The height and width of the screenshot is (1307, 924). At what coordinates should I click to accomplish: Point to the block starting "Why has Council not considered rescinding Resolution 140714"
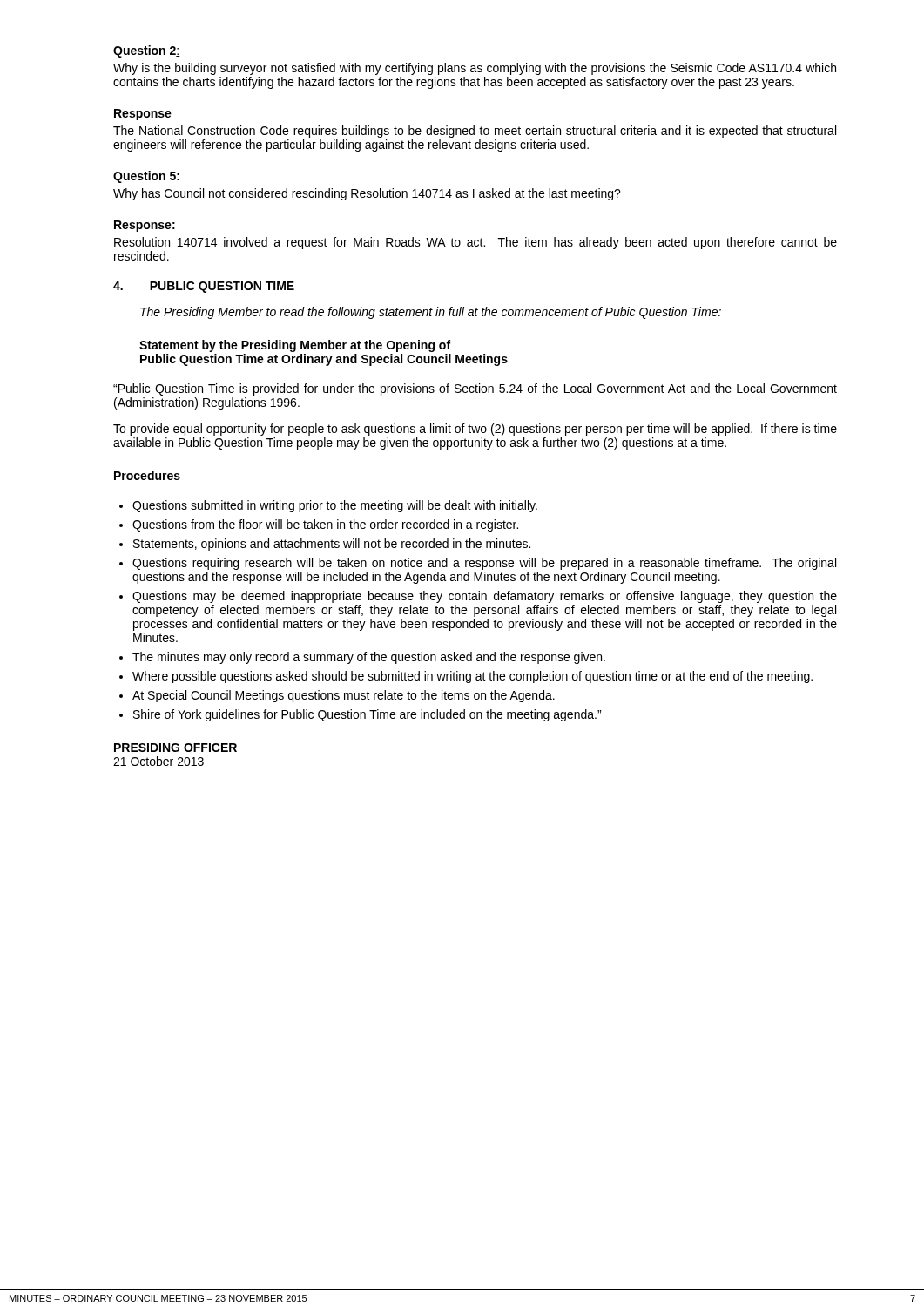click(367, 193)
